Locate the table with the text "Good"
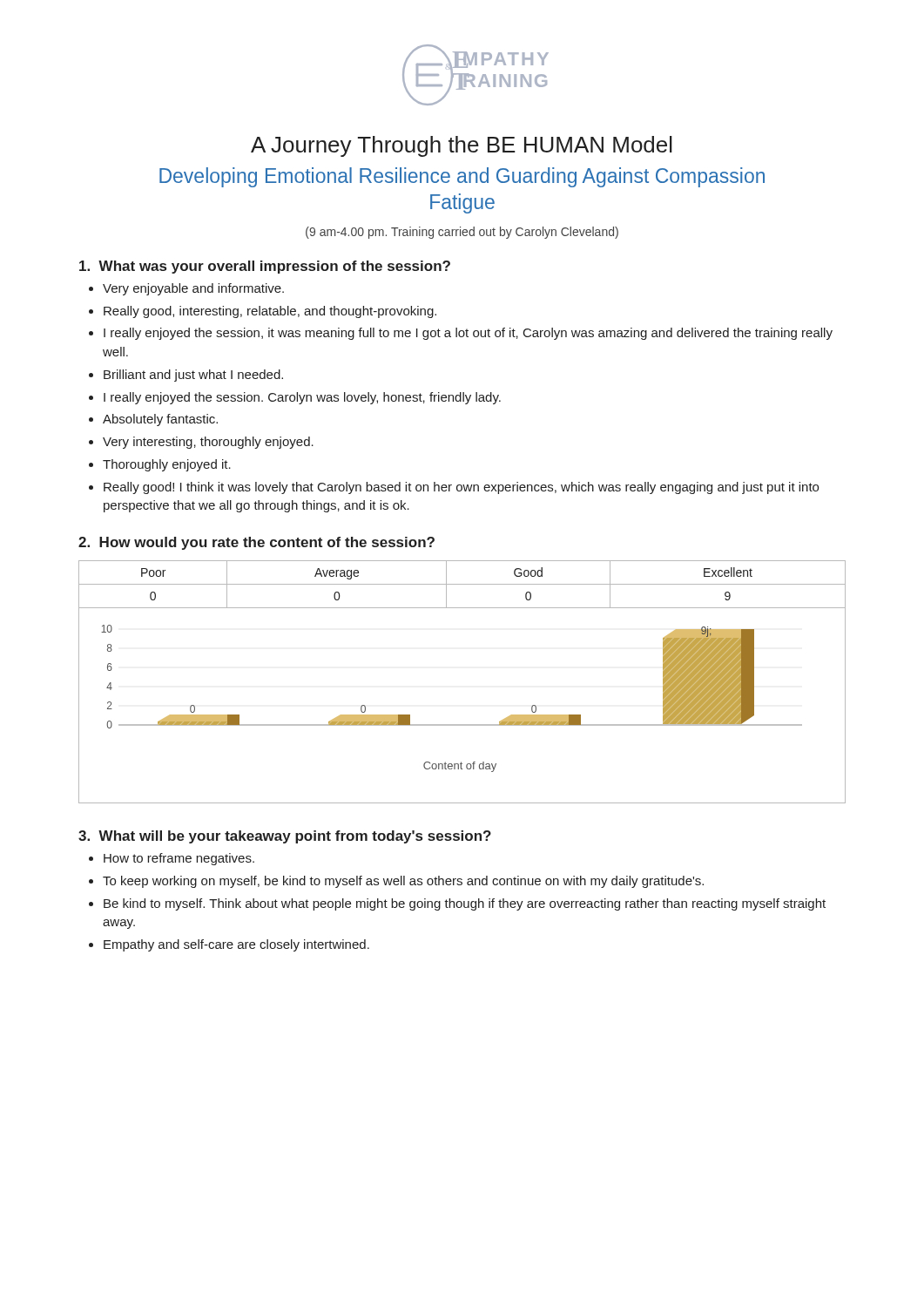Viewport: 924px width, 1307px height. [x=462, y=584]
